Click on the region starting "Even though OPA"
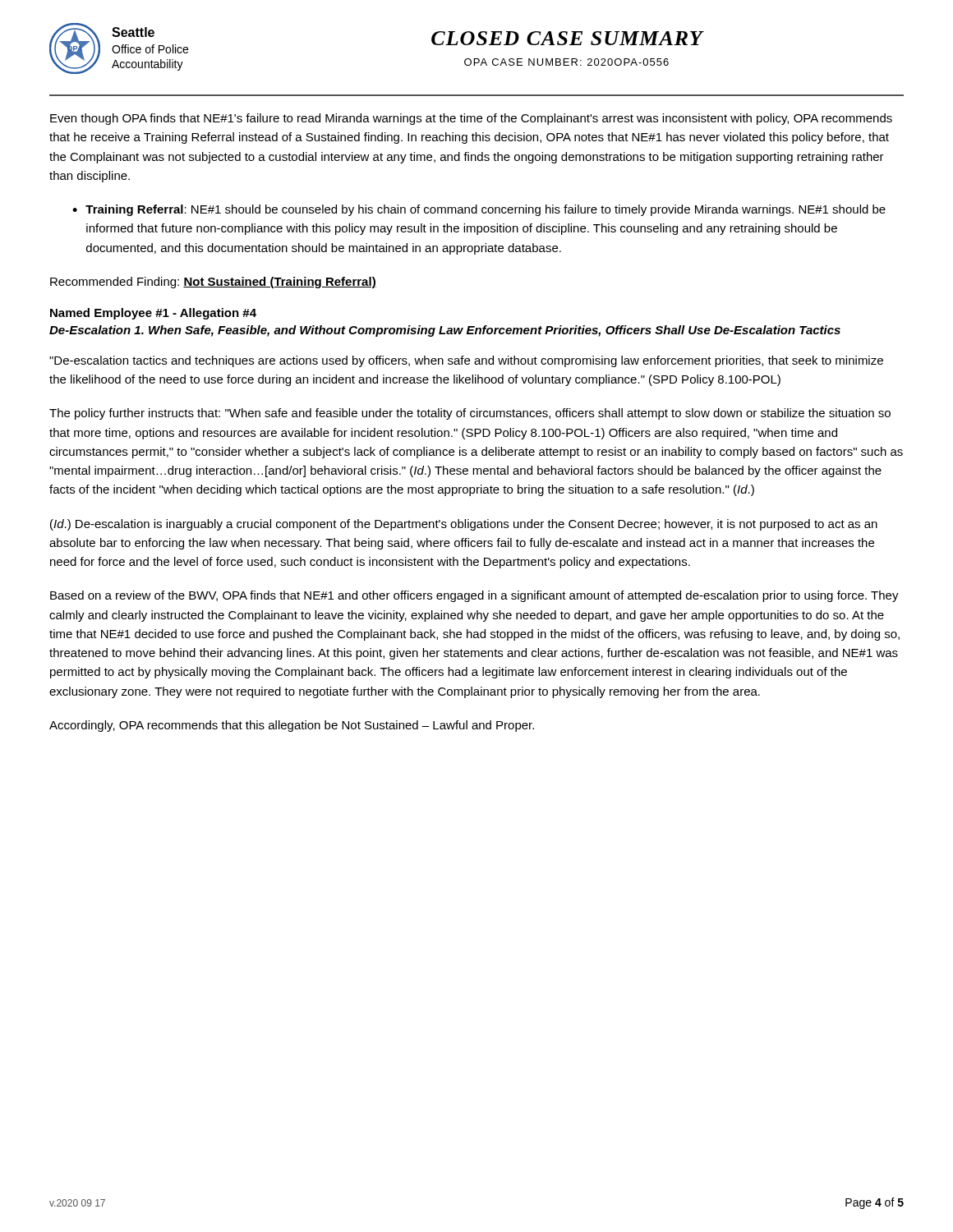 [471, 146]
